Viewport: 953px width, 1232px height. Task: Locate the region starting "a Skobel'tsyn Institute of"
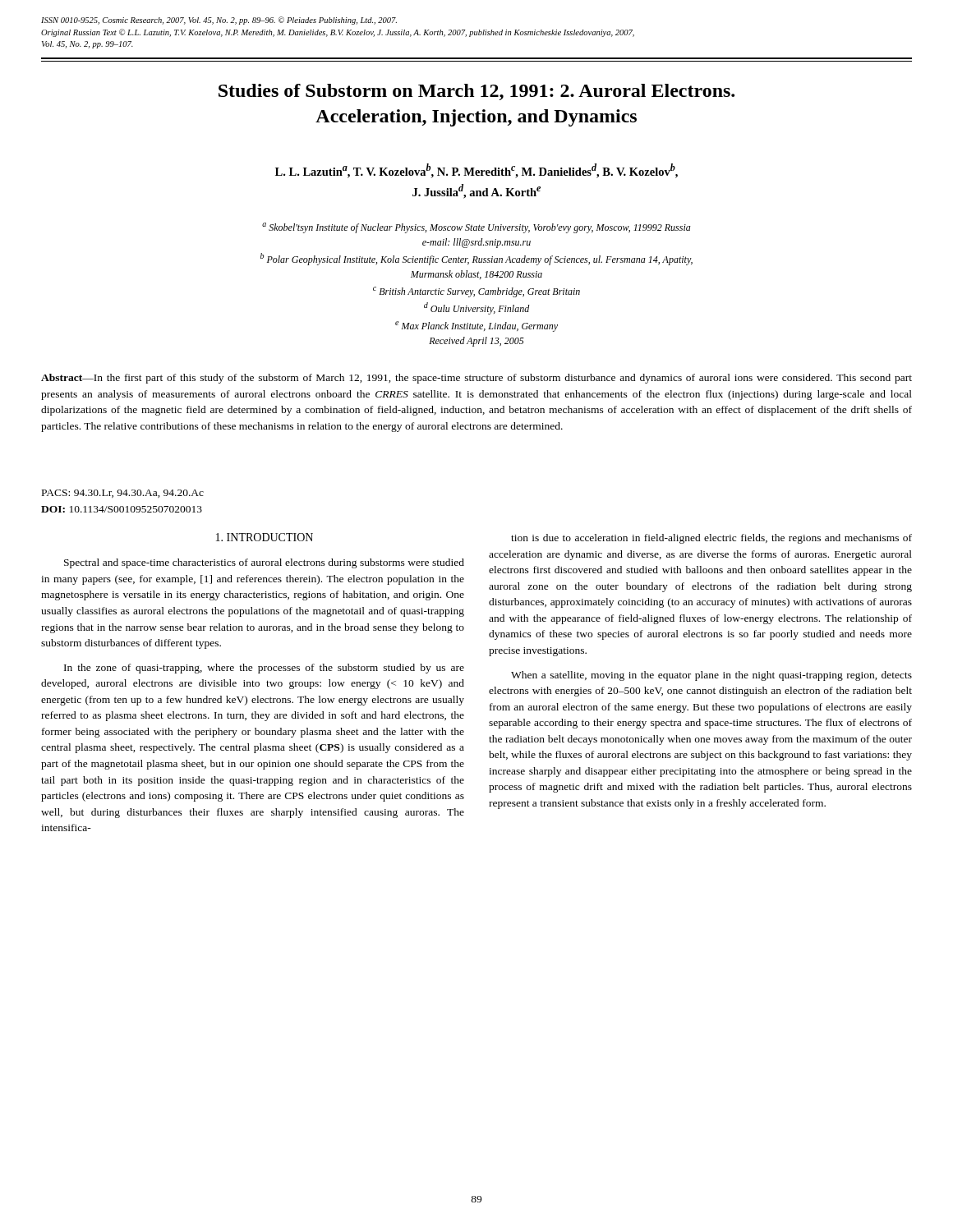476,283
